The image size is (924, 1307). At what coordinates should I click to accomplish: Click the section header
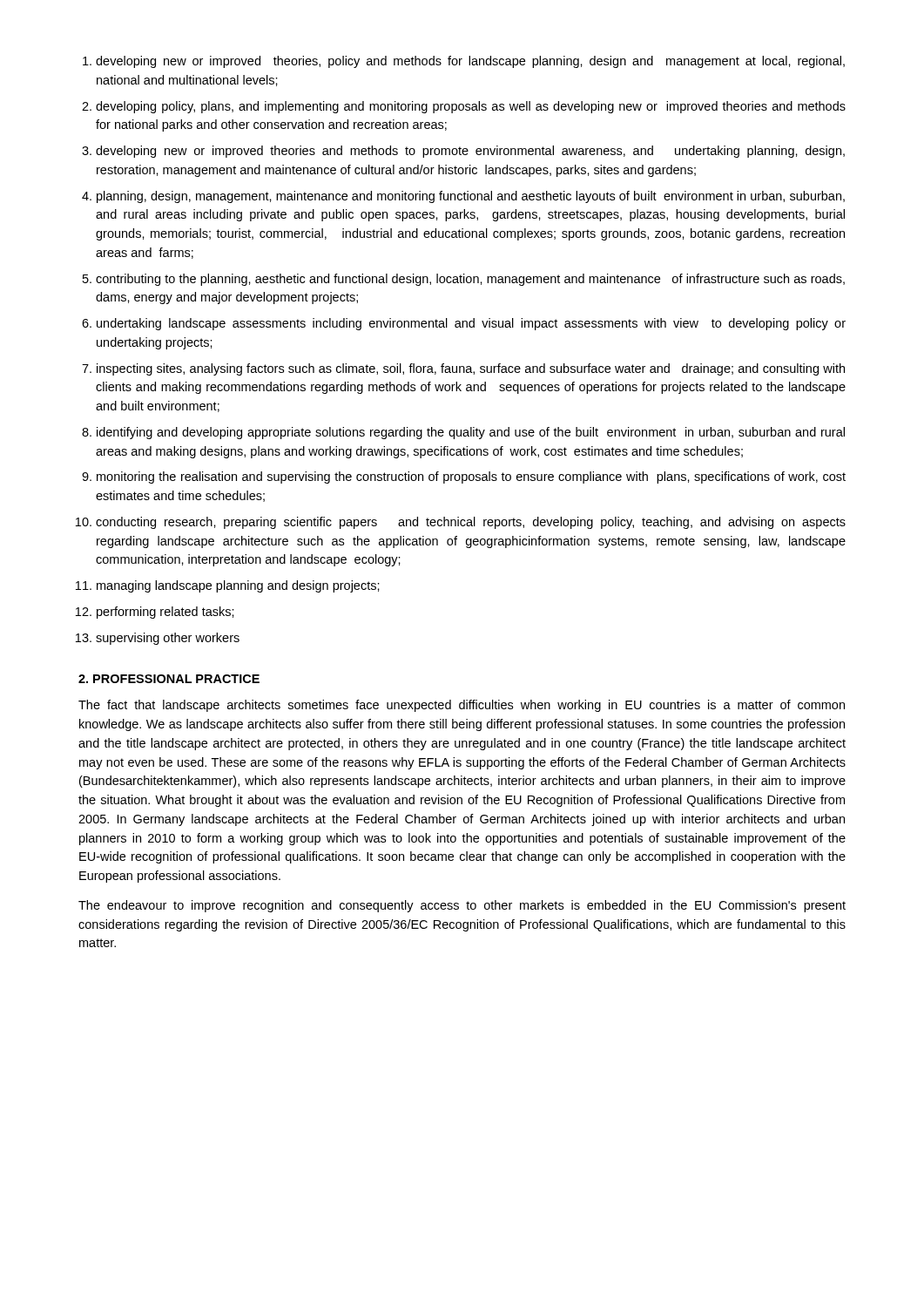pyautogui.click(x=169, y=679)
